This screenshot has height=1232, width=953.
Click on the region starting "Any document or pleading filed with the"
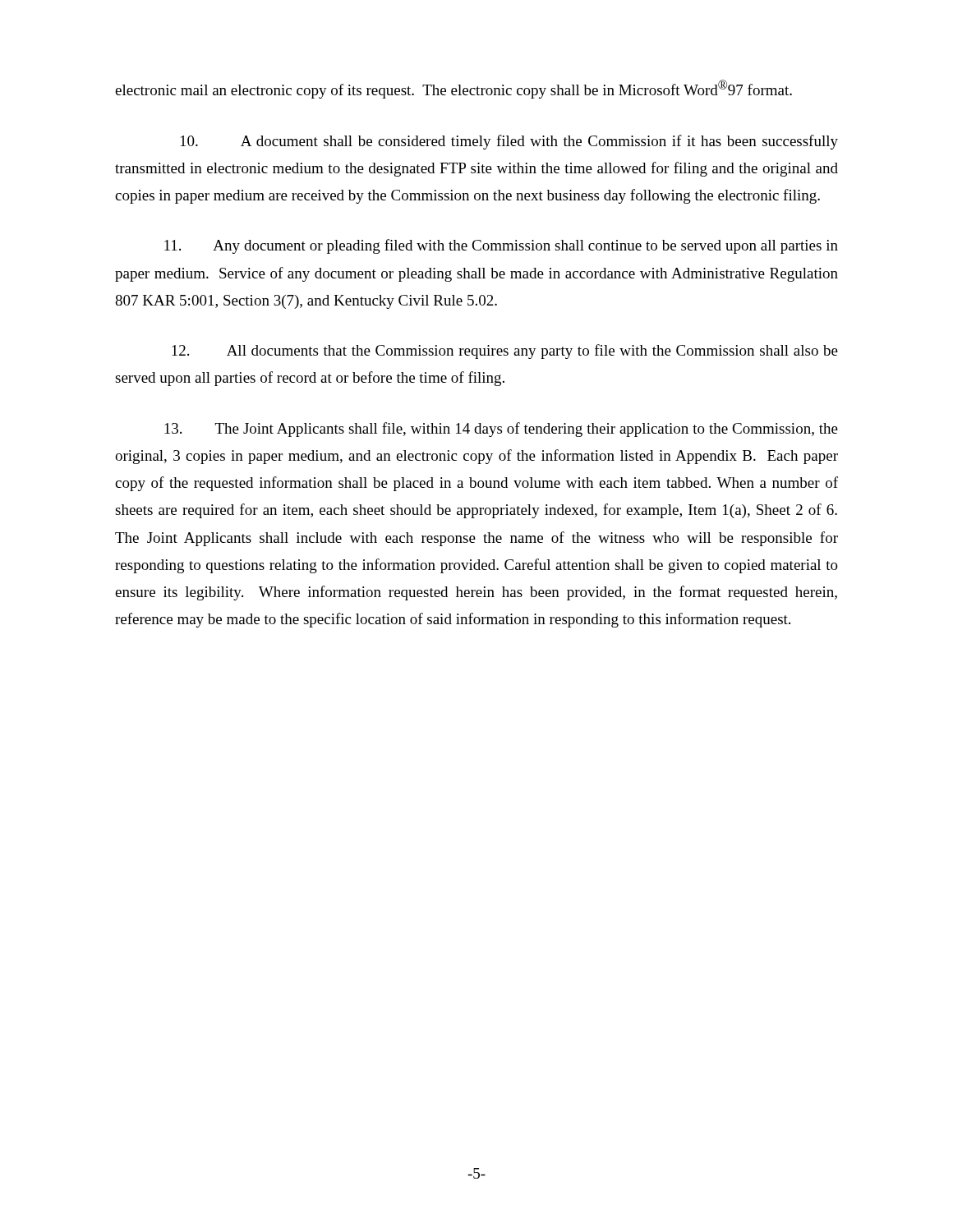click(x=476, y=273)
